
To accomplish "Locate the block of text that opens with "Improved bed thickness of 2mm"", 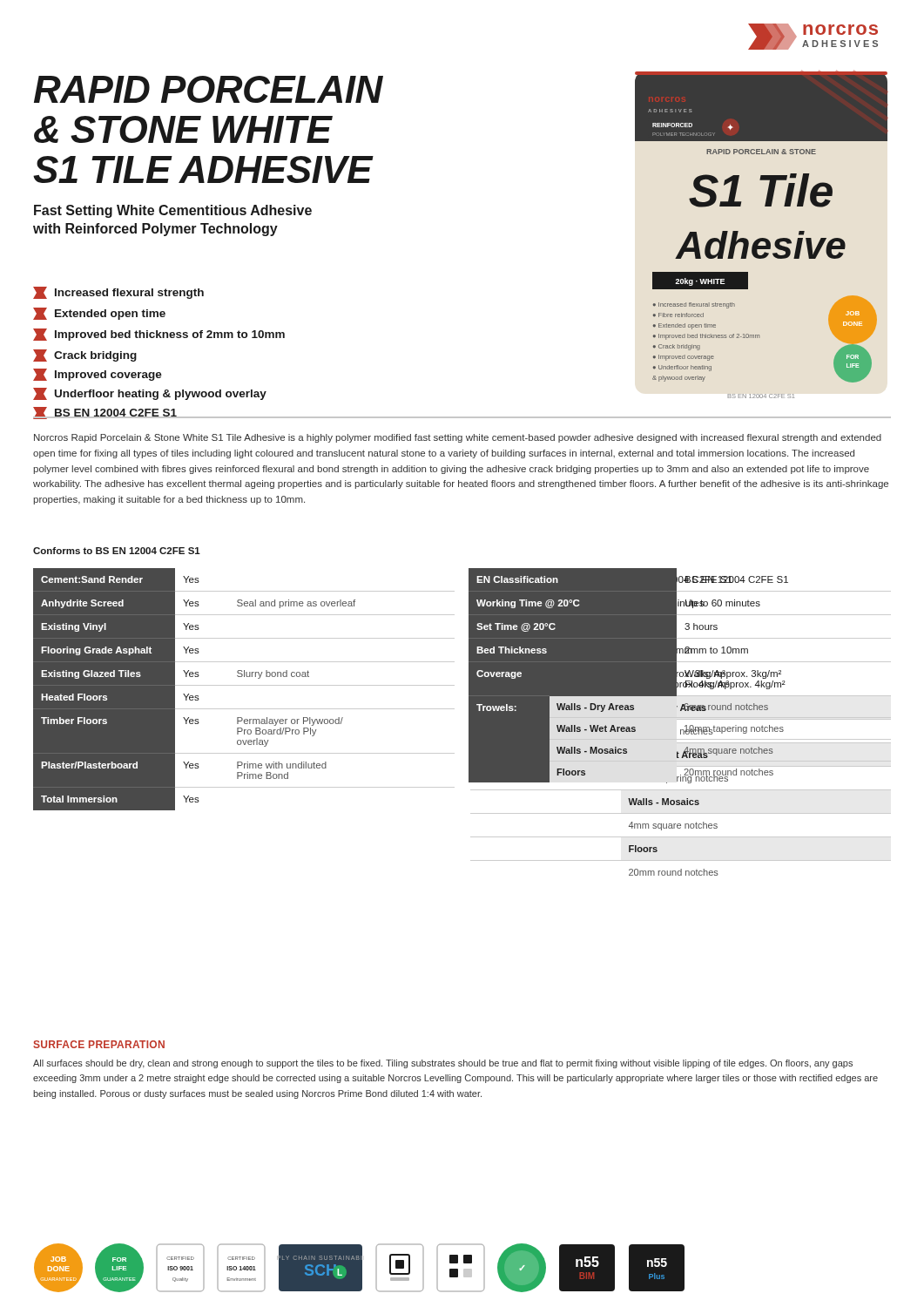I will pos(159,334).
